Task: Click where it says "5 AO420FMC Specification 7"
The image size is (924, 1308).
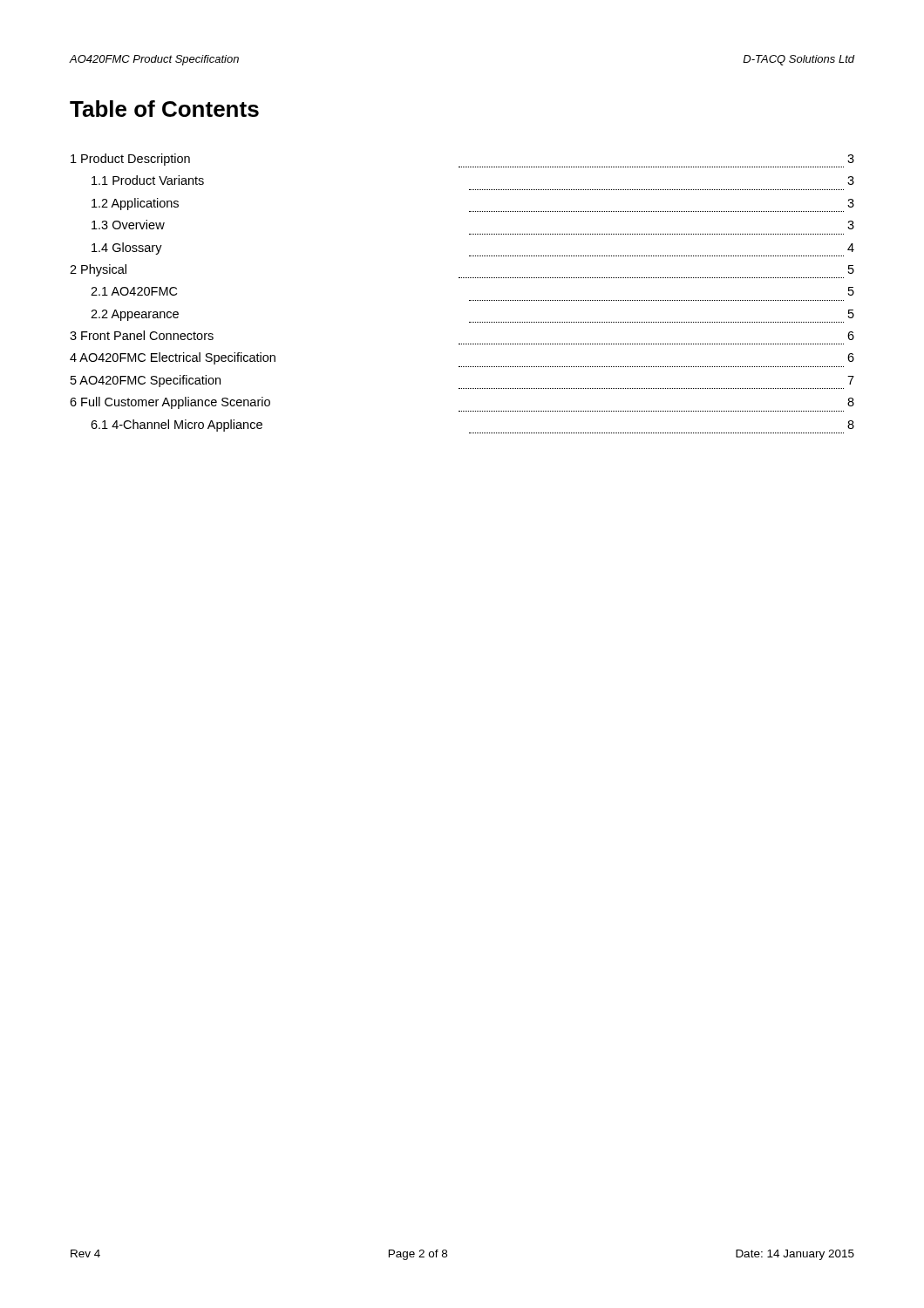Action: pos(462,381)
